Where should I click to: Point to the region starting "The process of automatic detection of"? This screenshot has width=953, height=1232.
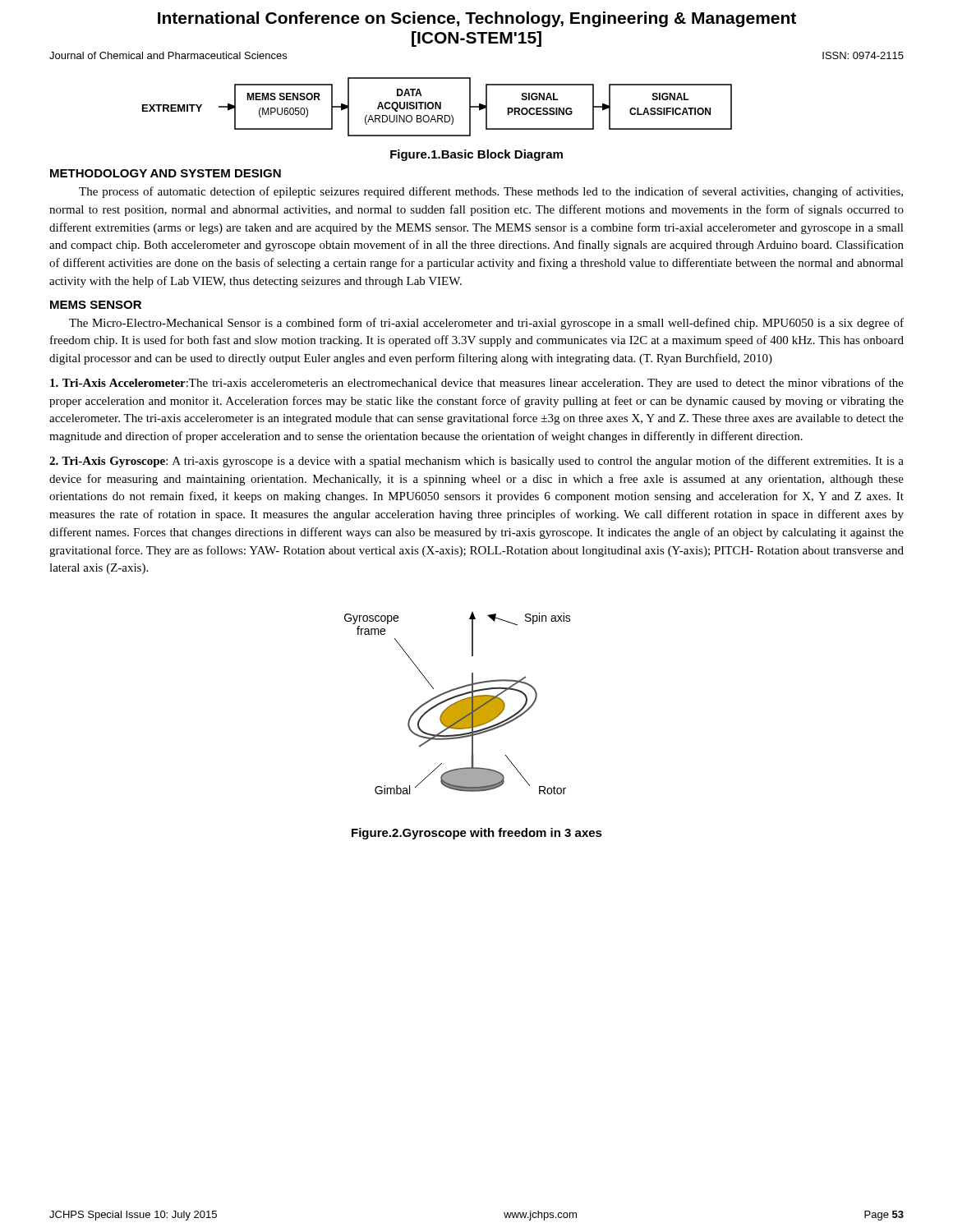(x=476, y=236)
